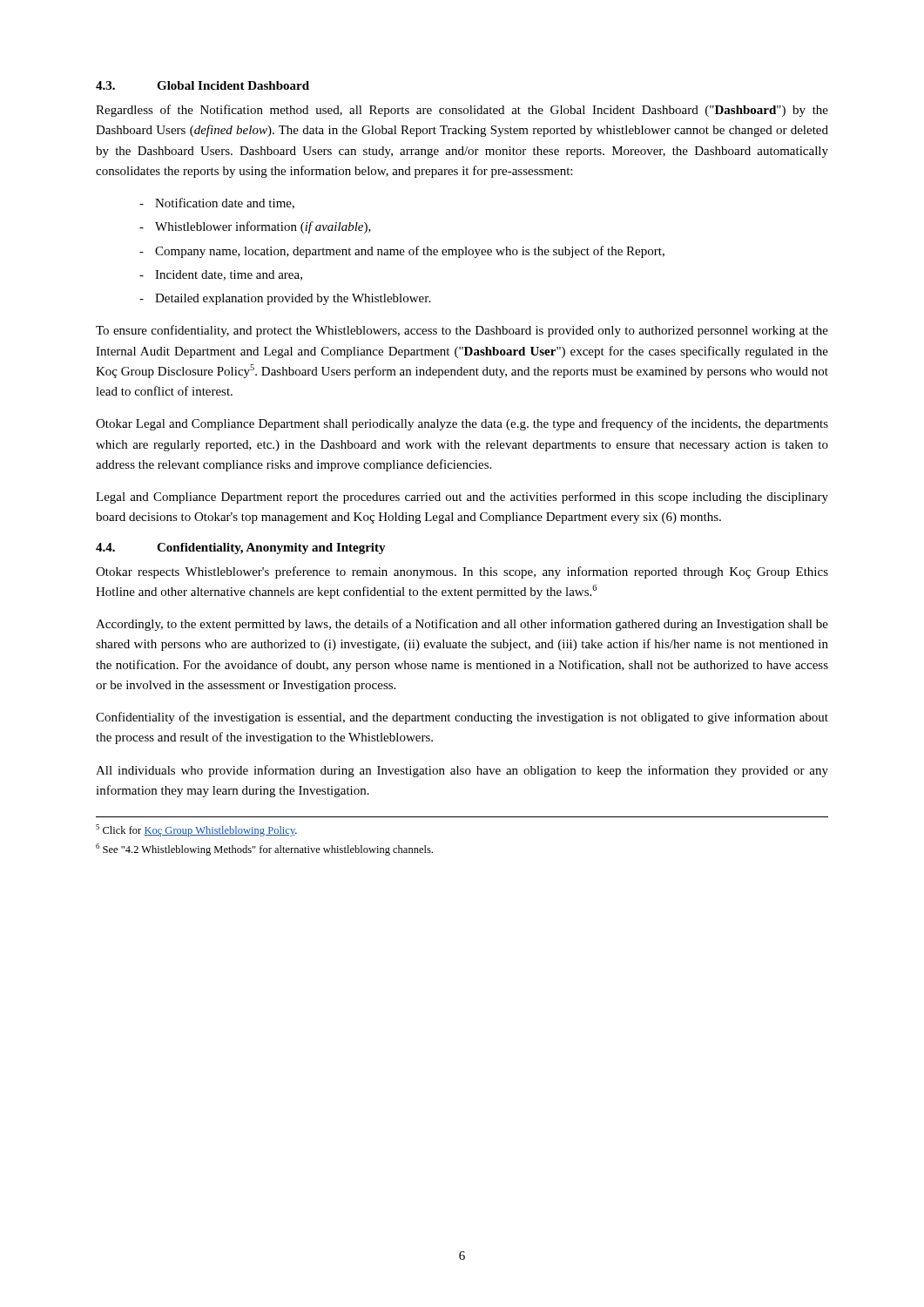The height and width of the screenshot is (1307, 924).
Task: Click on the text starting "5 Click for Koç Group Whistleblowing Policy."
Action: tap(196, 830)
